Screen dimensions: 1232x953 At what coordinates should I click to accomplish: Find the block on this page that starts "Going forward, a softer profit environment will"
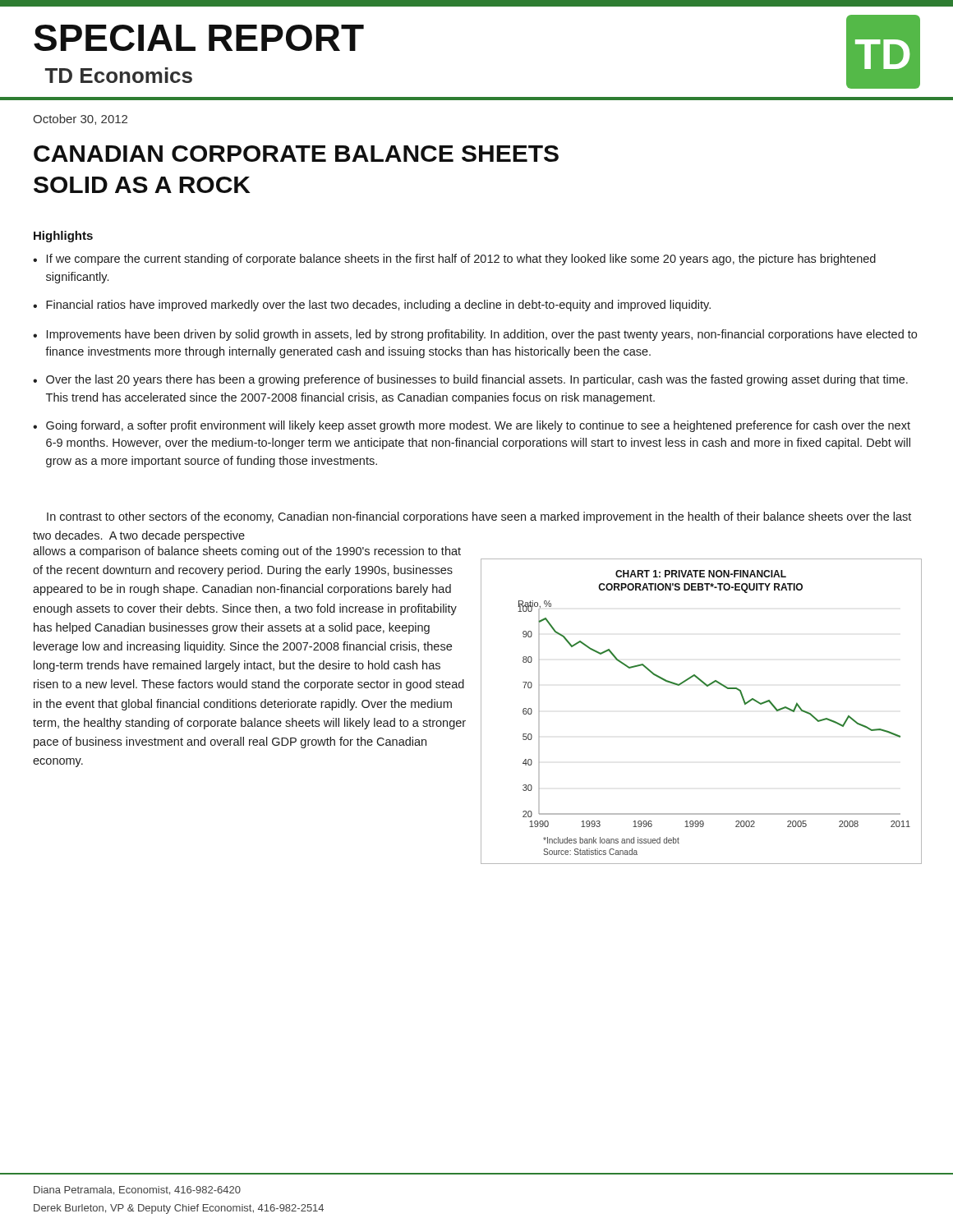[x=478, y=443]
